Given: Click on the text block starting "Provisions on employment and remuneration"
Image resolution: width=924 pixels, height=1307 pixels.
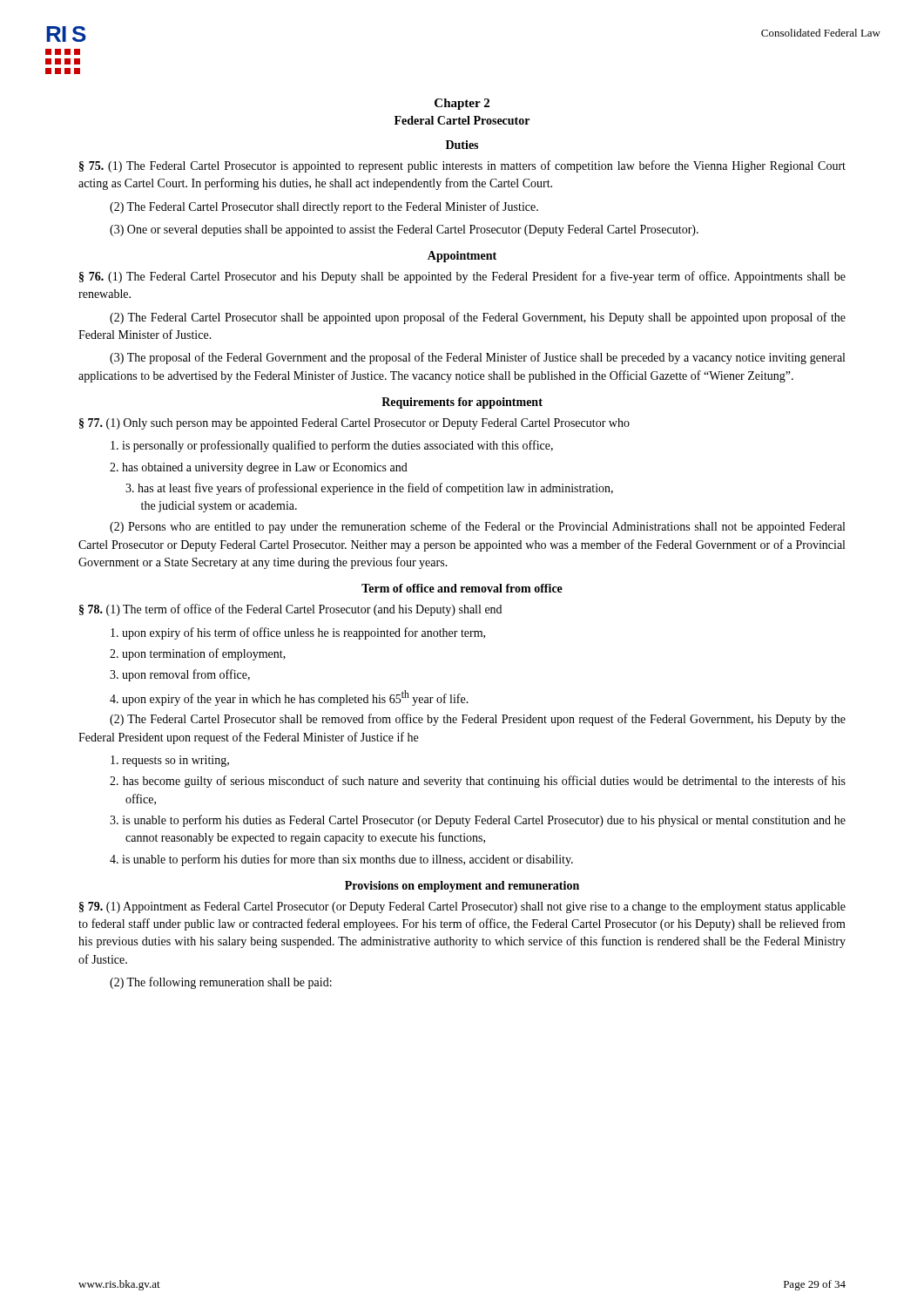Looking at the screenshot, I should pyautogui.click(x=462, y=886).
